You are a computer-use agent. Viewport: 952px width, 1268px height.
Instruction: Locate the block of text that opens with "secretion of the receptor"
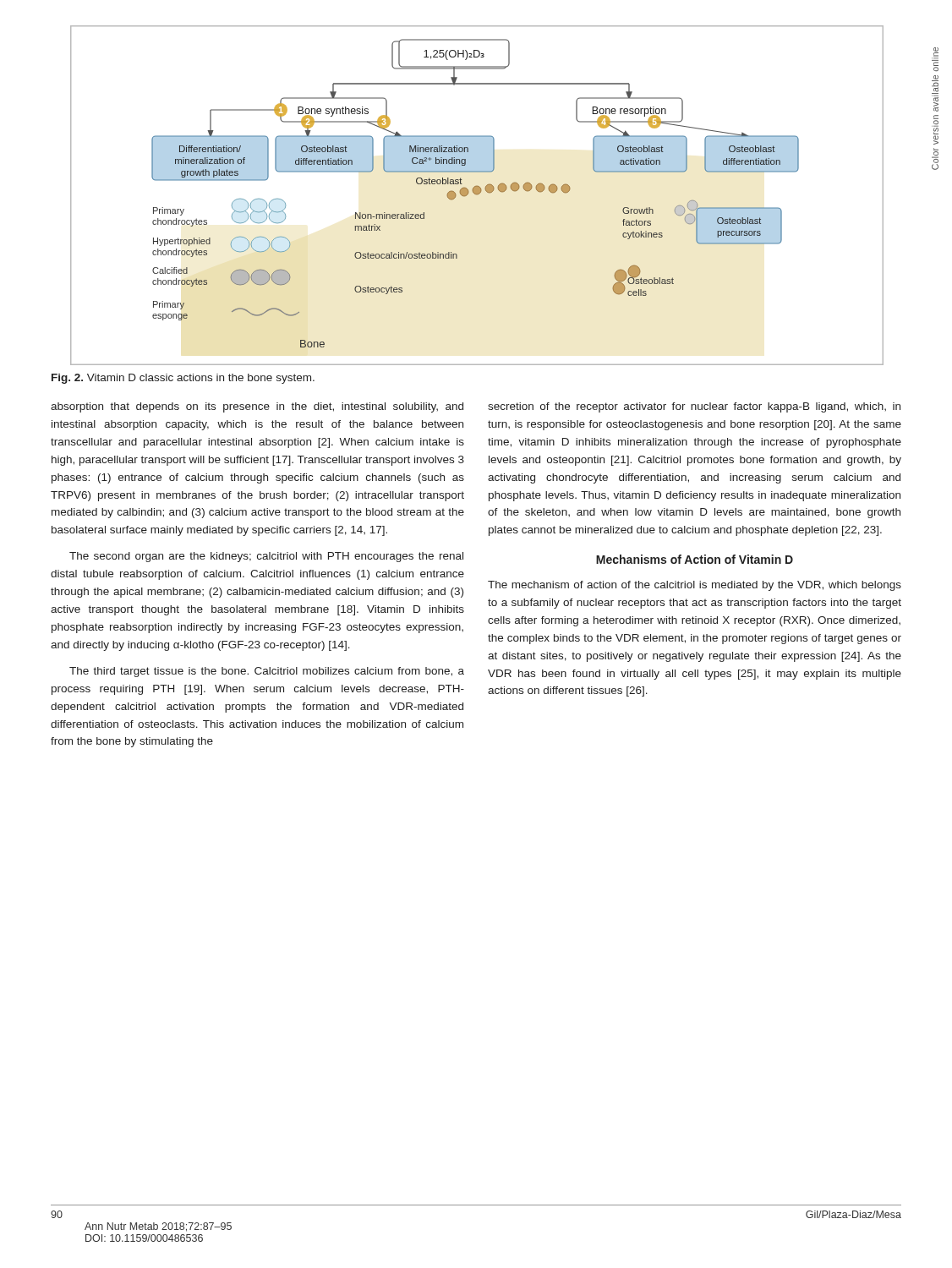(695, 469)
